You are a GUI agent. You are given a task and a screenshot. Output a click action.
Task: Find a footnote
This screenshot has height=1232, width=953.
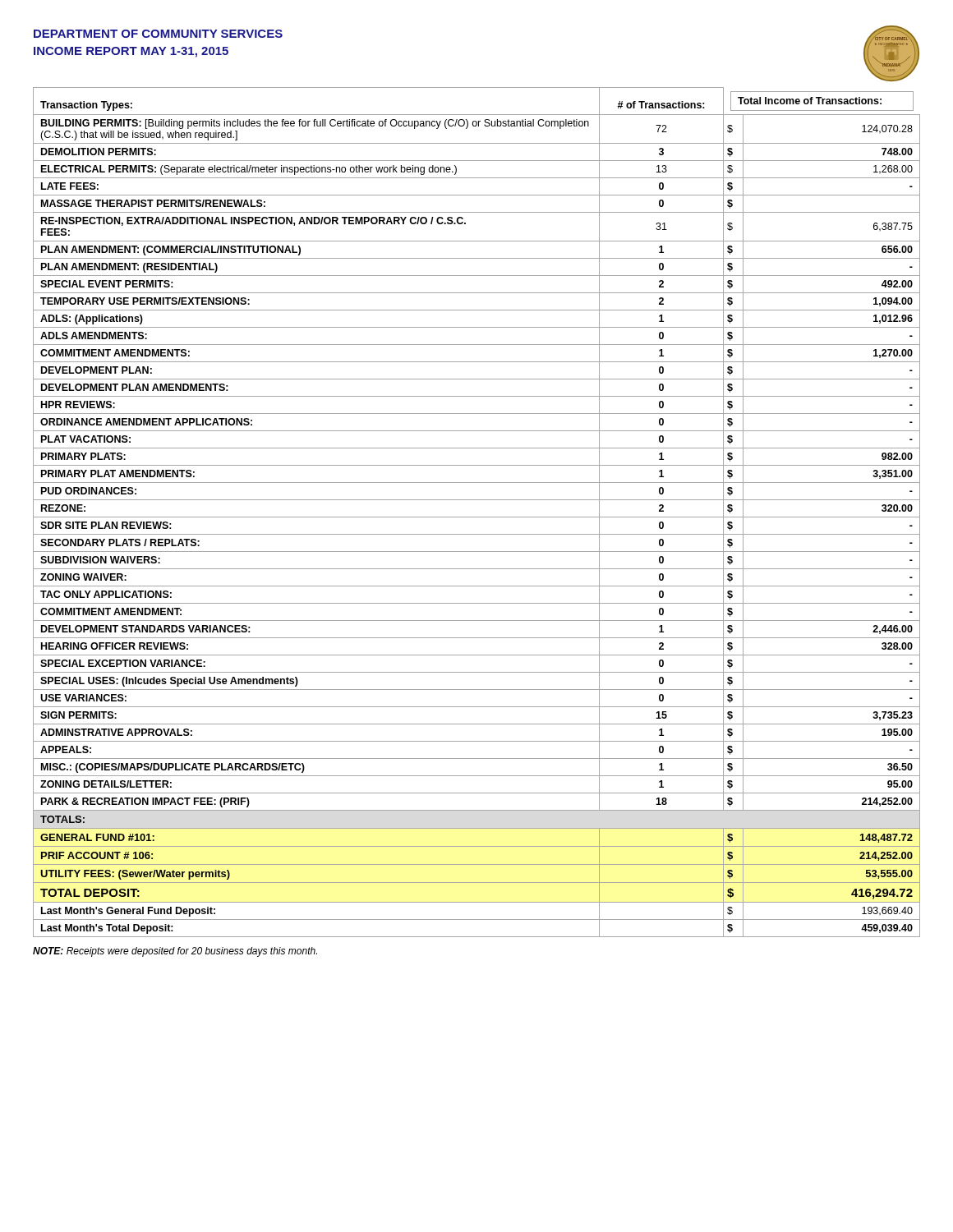click(176, 951)
